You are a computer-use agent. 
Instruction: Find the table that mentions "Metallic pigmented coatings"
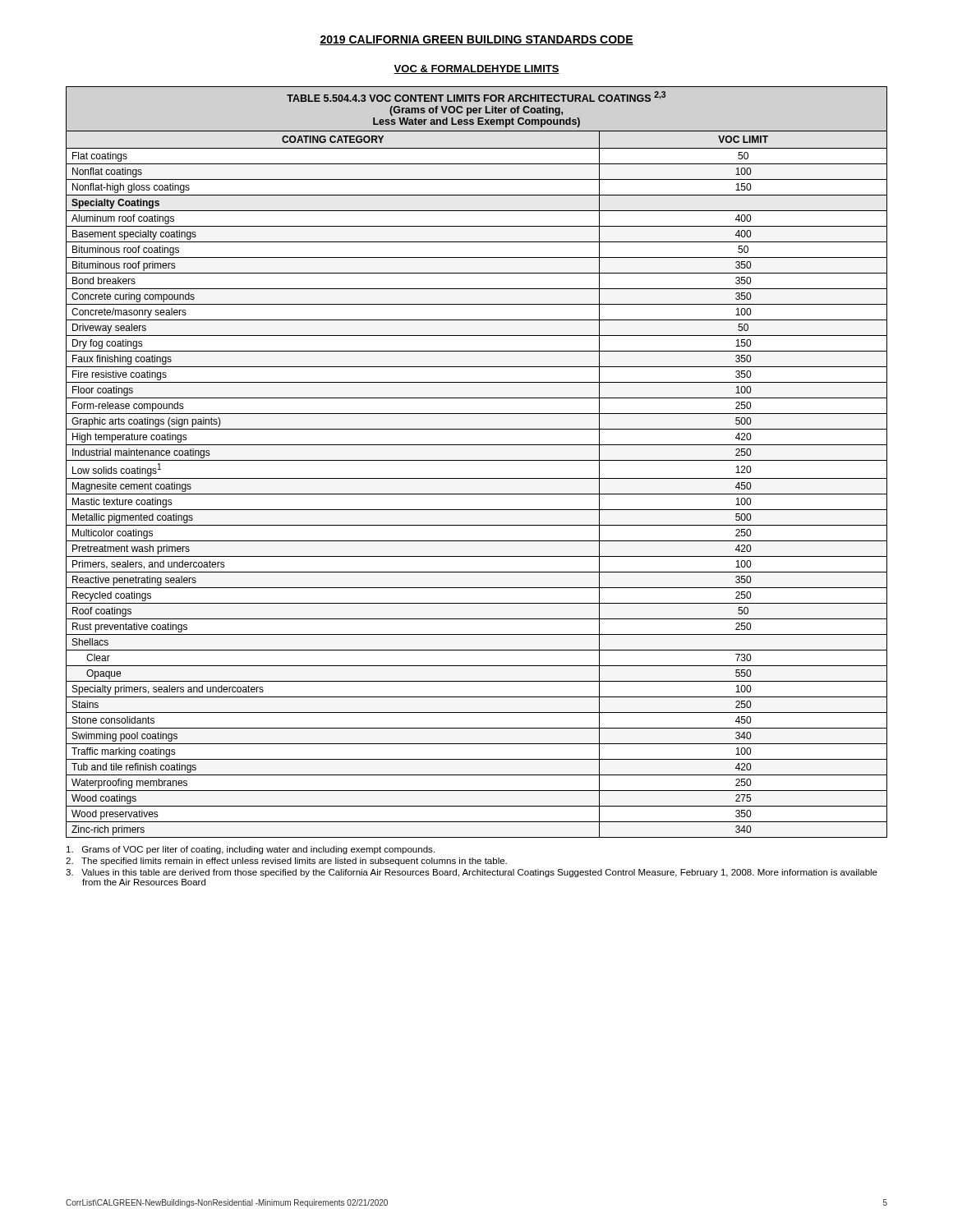click(476, 462)
